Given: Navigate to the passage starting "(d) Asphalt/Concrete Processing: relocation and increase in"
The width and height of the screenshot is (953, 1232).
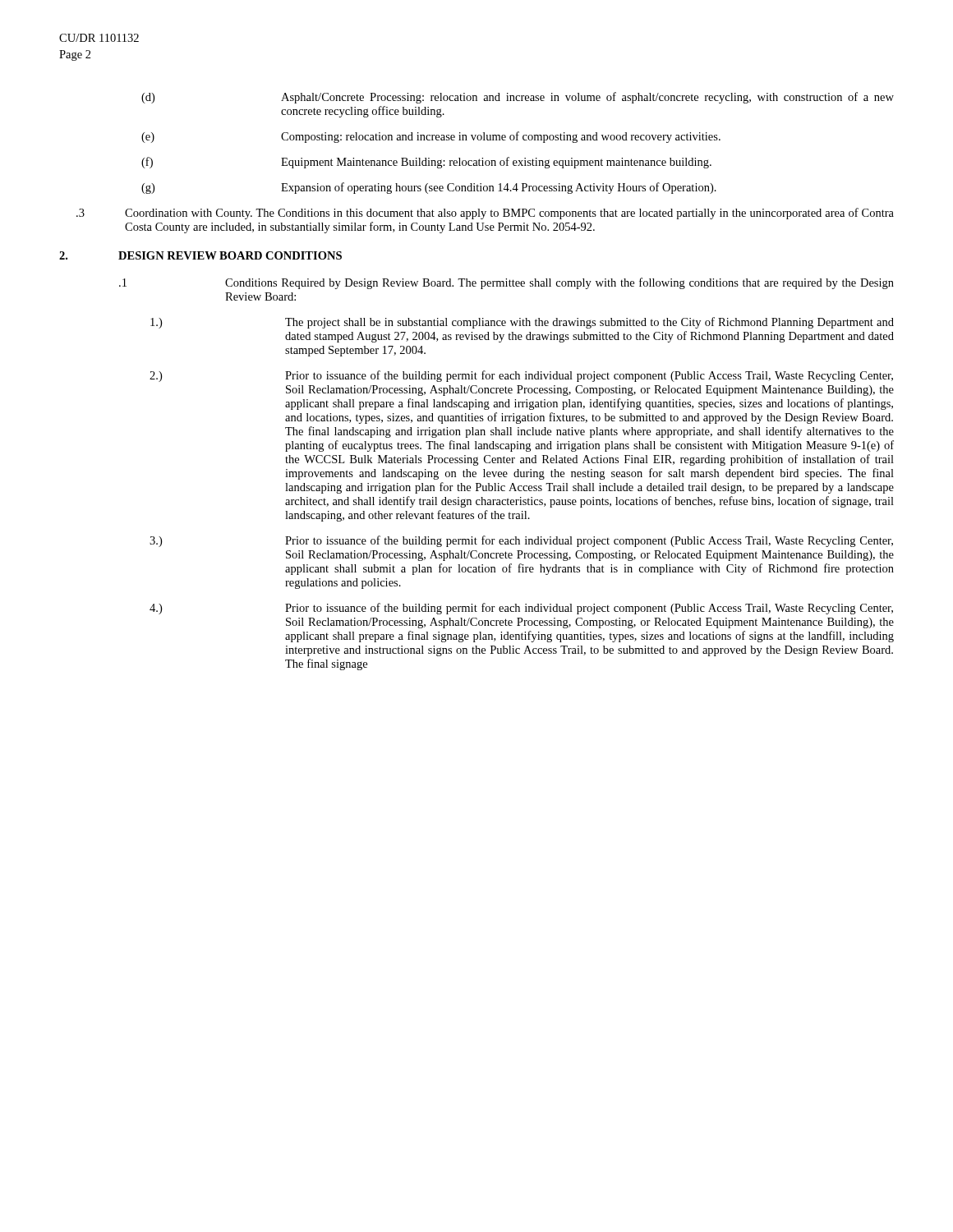Looking at the screenshot, I should [x=476, y=104].
